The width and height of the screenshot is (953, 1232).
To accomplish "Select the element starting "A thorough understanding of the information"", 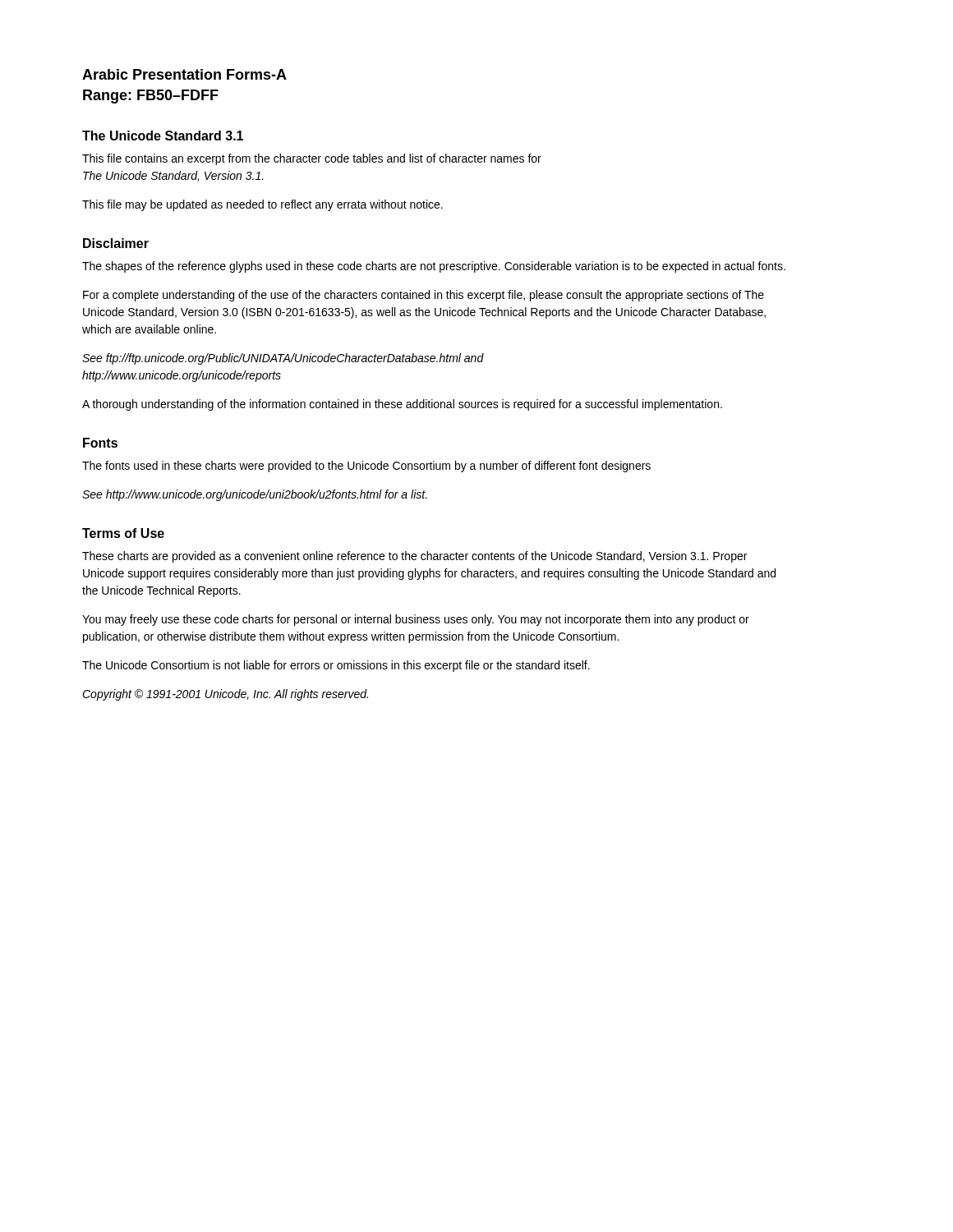I will pyautogui.click(x=402, y=404).
